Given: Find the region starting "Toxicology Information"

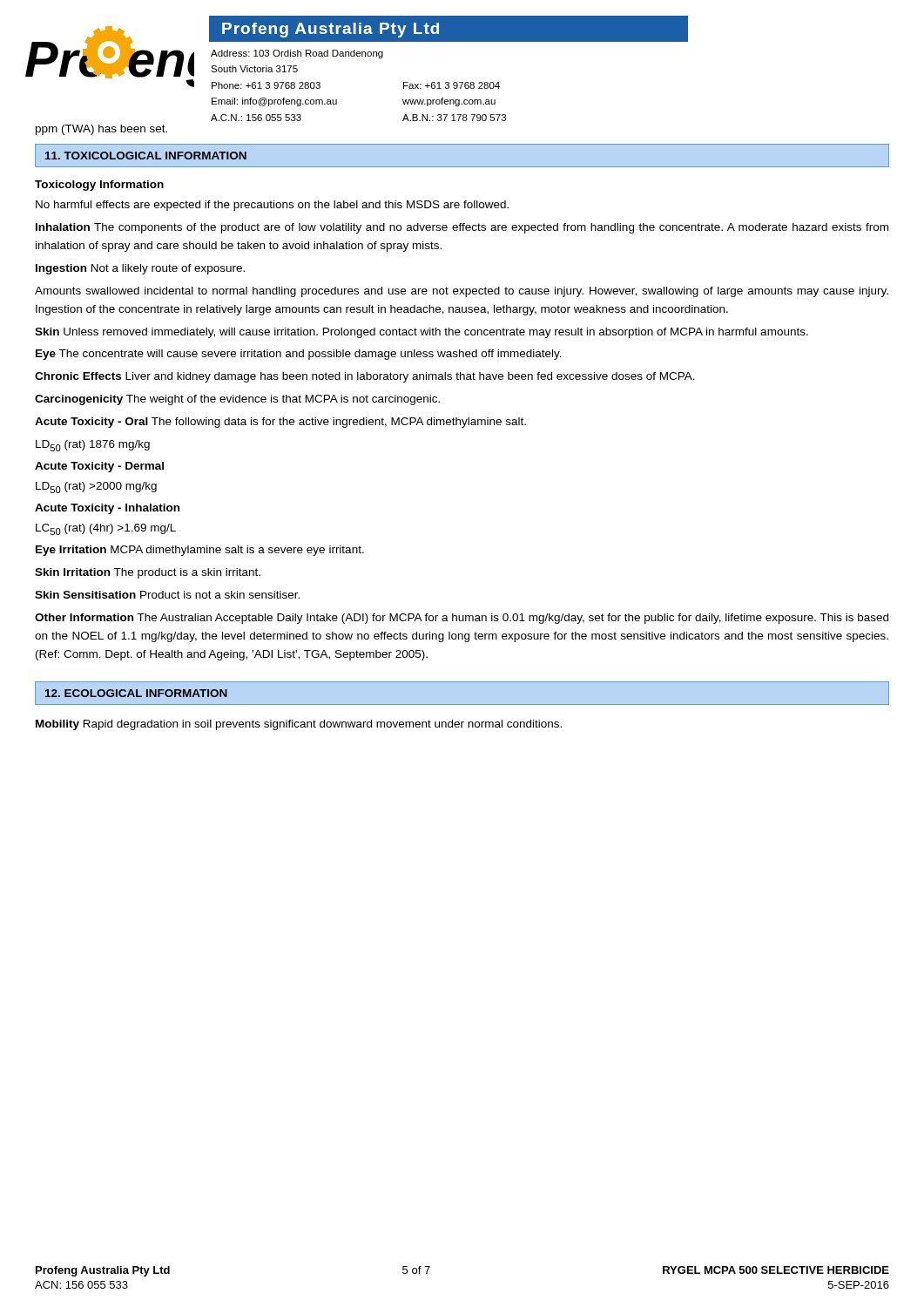Looking at the screenshot, I should click(x=99, y=184).
